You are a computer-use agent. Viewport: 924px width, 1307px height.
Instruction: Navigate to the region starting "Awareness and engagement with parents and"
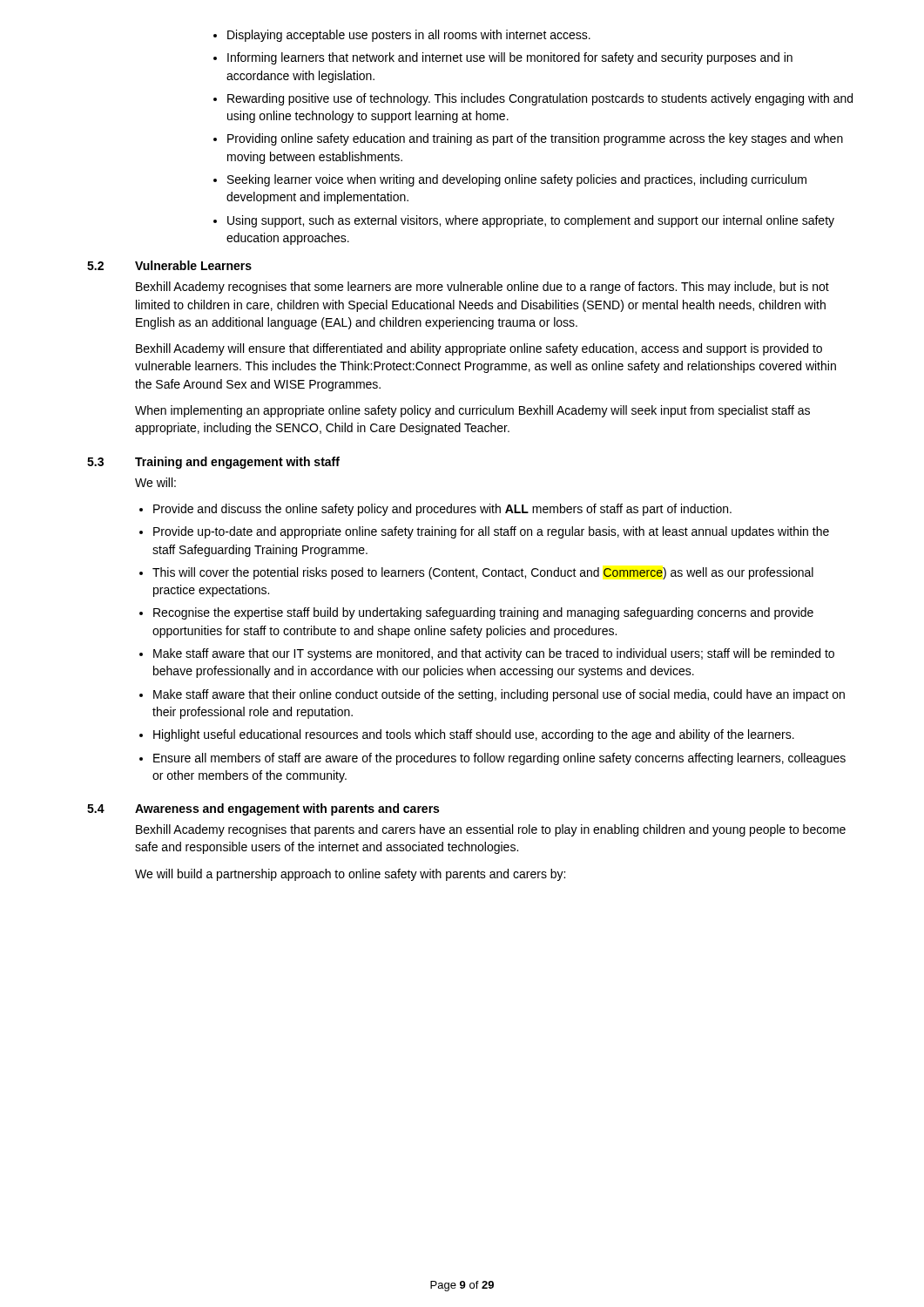pyautogui.click(x=287, y=809)
